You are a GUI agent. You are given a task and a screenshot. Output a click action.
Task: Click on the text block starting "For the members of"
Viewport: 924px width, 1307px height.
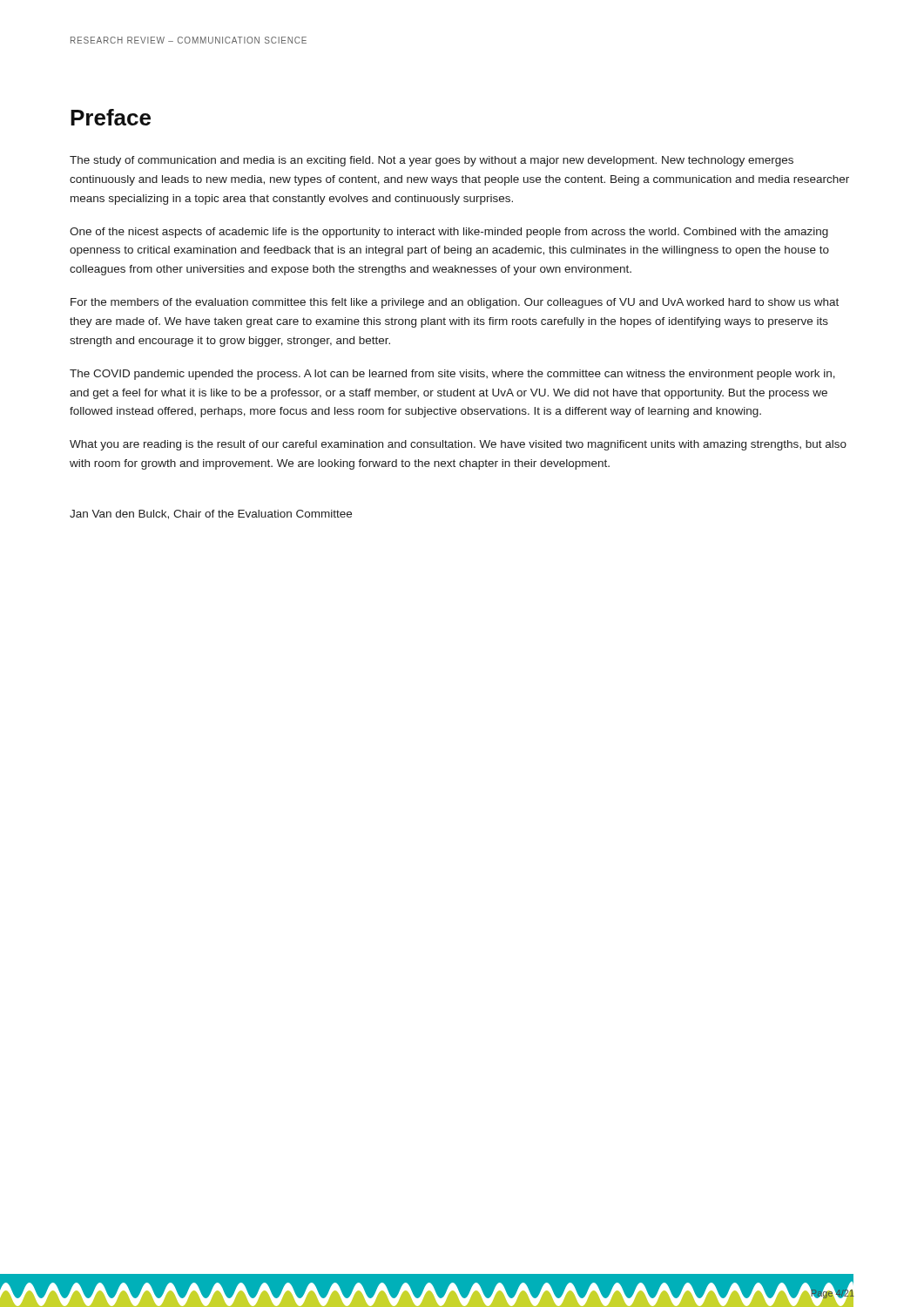(454, 321)
